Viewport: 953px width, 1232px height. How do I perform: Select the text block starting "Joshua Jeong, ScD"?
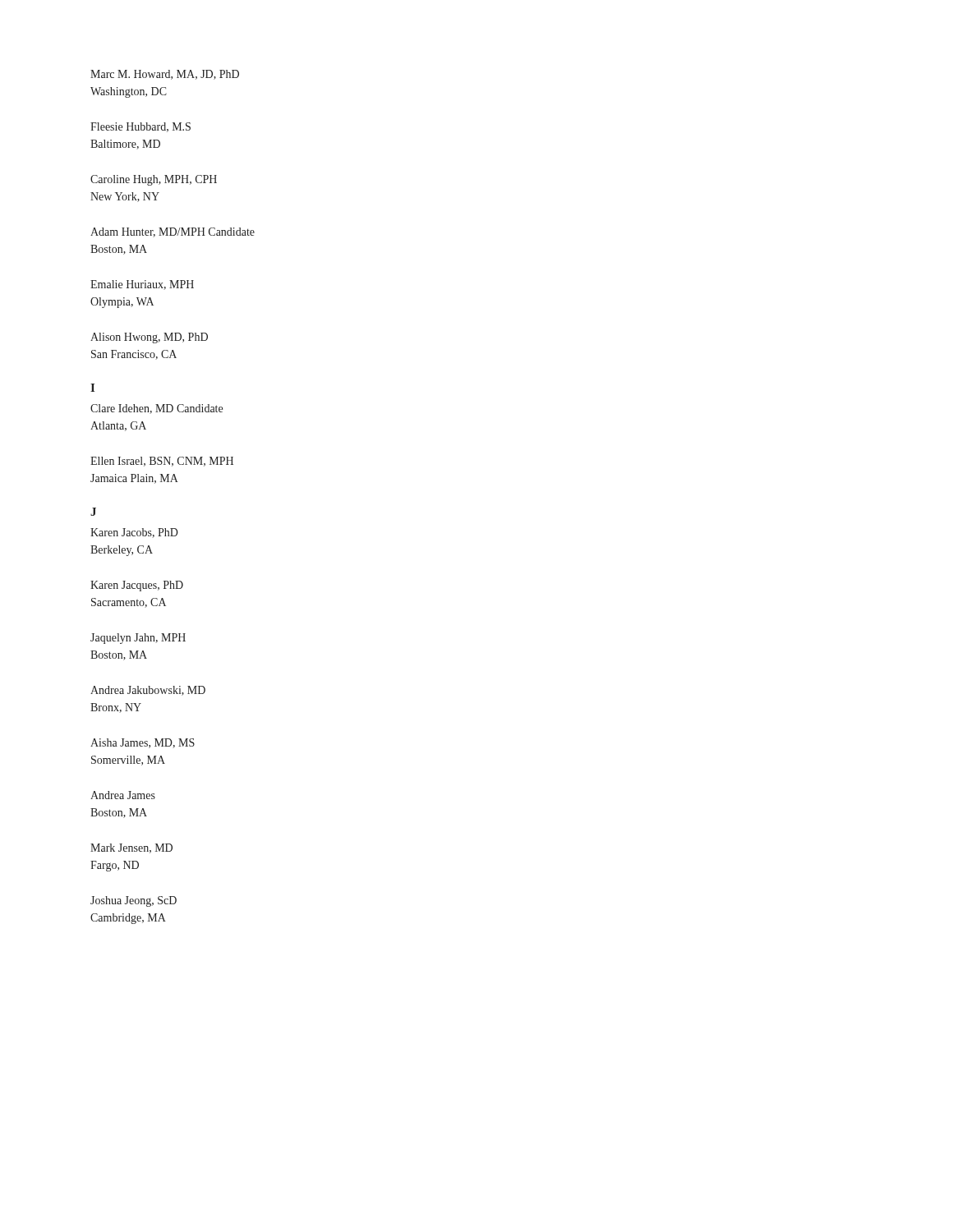(x=134, y=909)
